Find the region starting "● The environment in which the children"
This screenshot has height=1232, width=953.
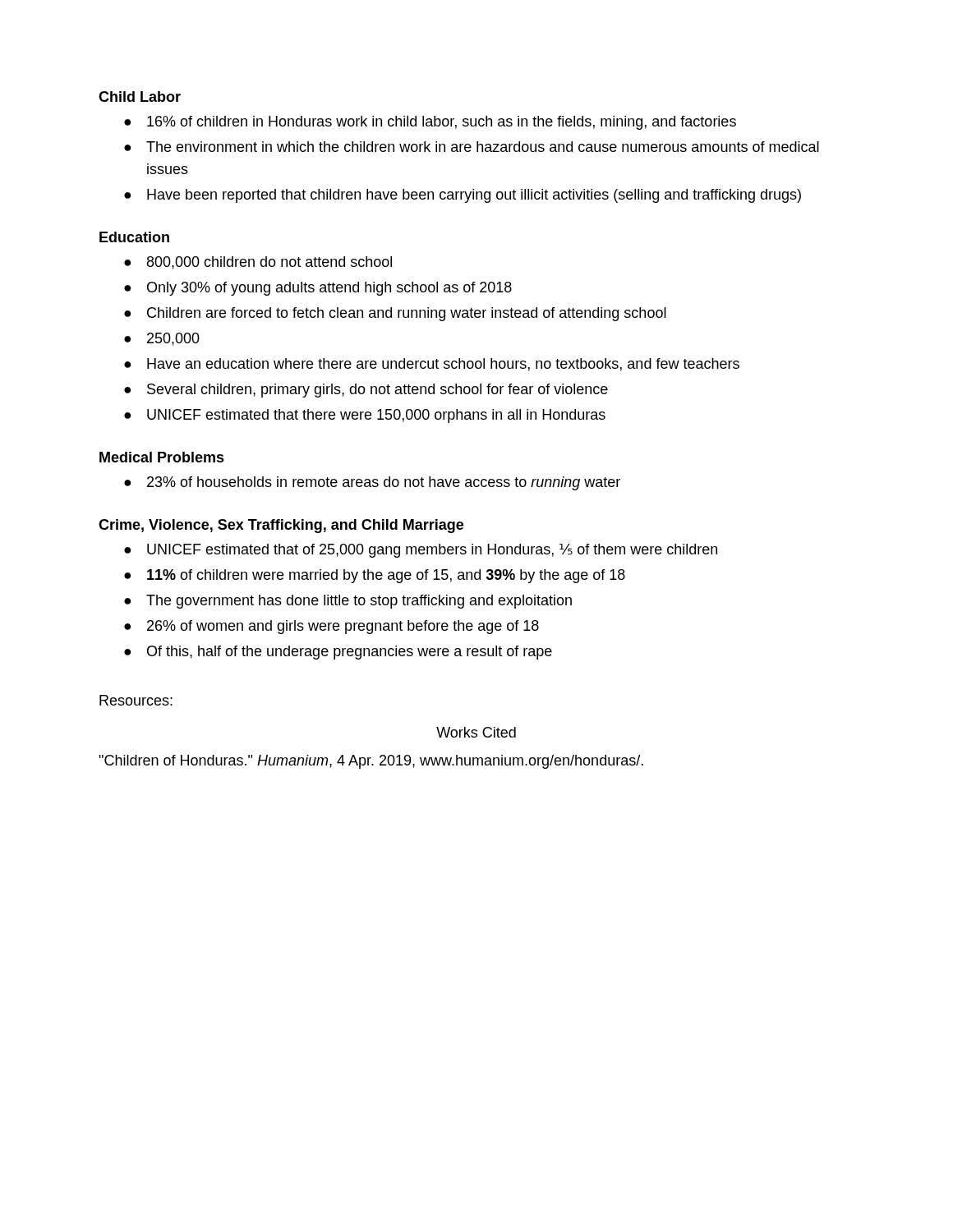tap(489, 159)
